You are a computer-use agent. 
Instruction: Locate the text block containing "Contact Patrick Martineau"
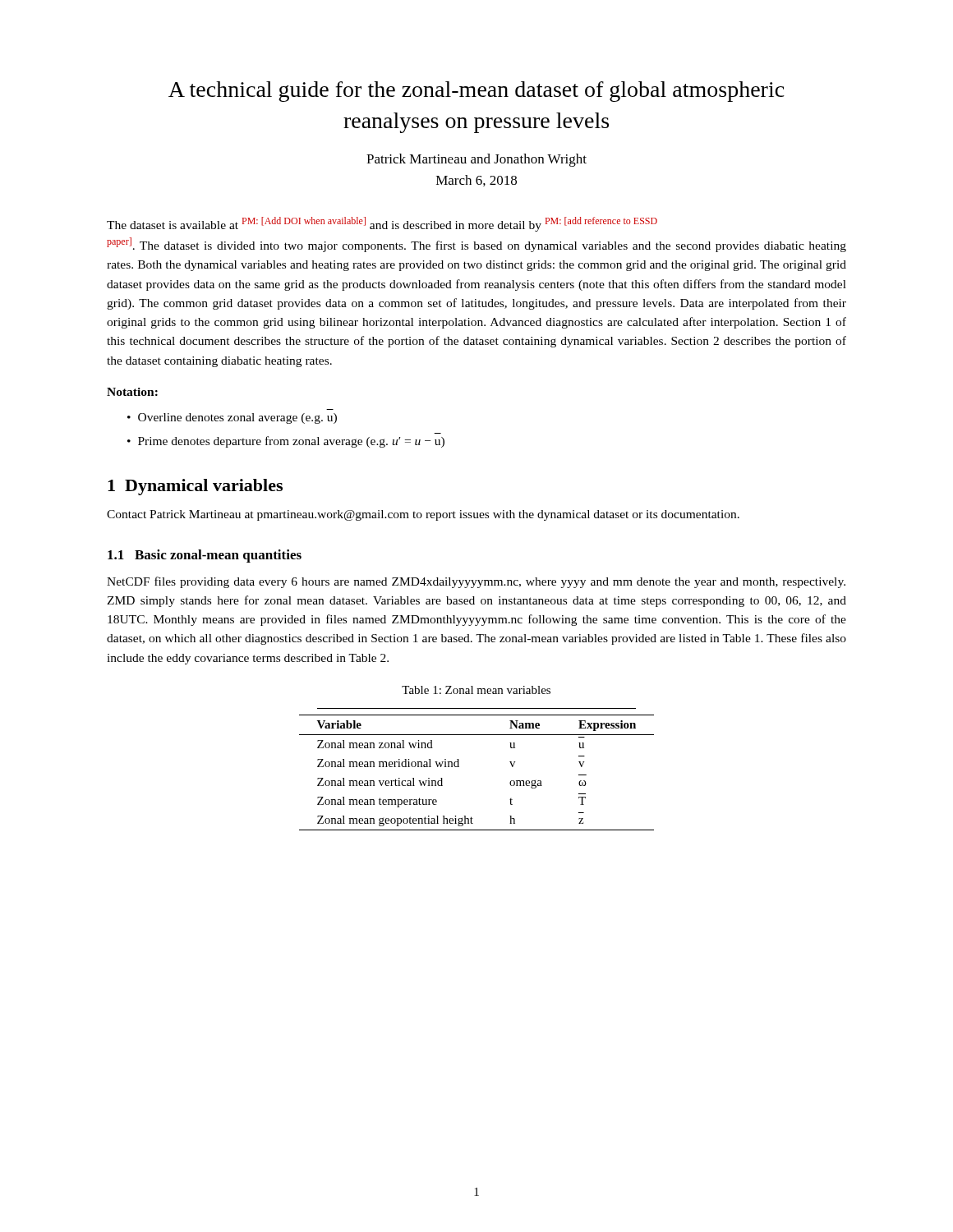pyautogui.click(x=423, y=514)
